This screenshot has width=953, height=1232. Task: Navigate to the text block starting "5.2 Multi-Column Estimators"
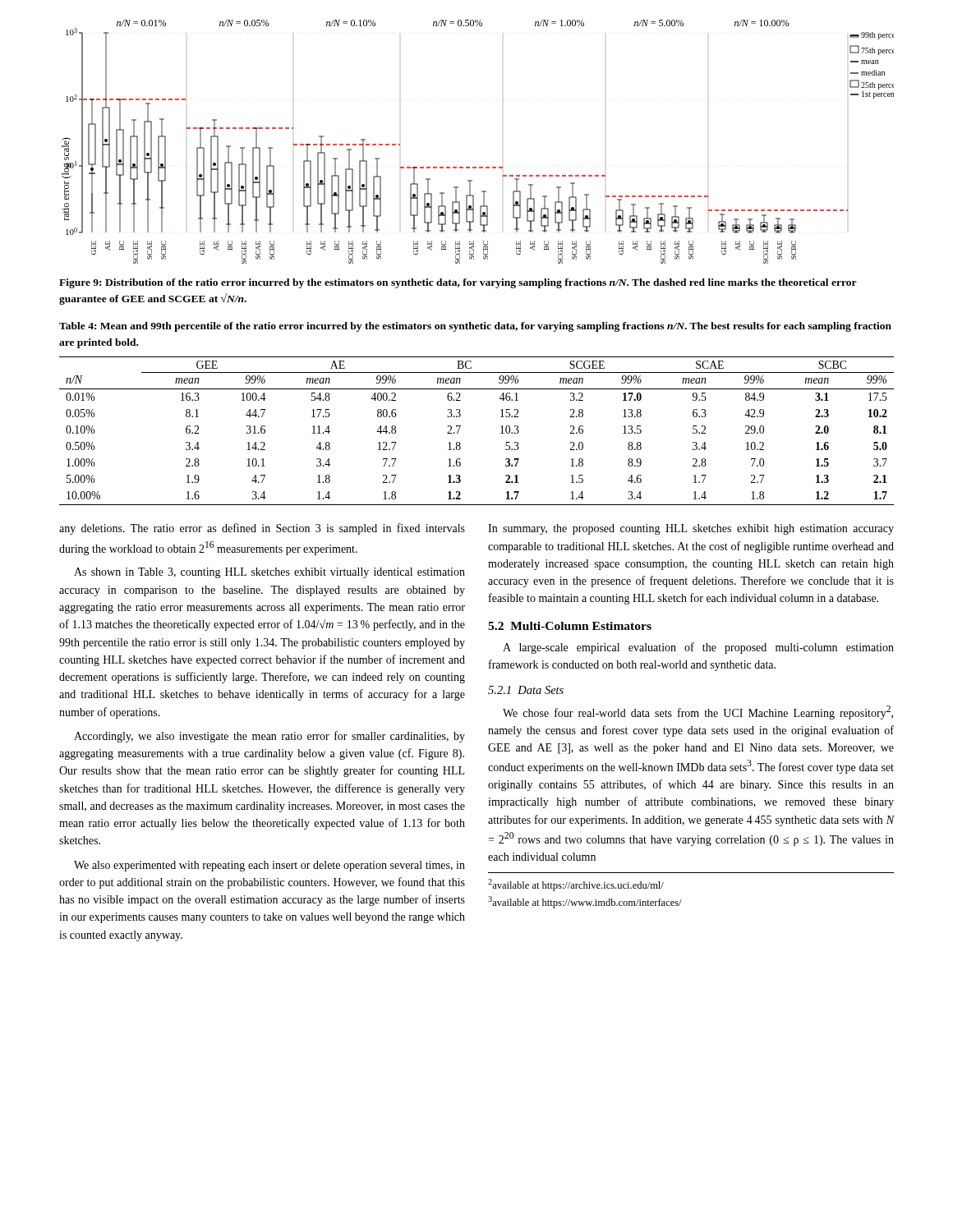pyautogui.click(x=570, y=625)
